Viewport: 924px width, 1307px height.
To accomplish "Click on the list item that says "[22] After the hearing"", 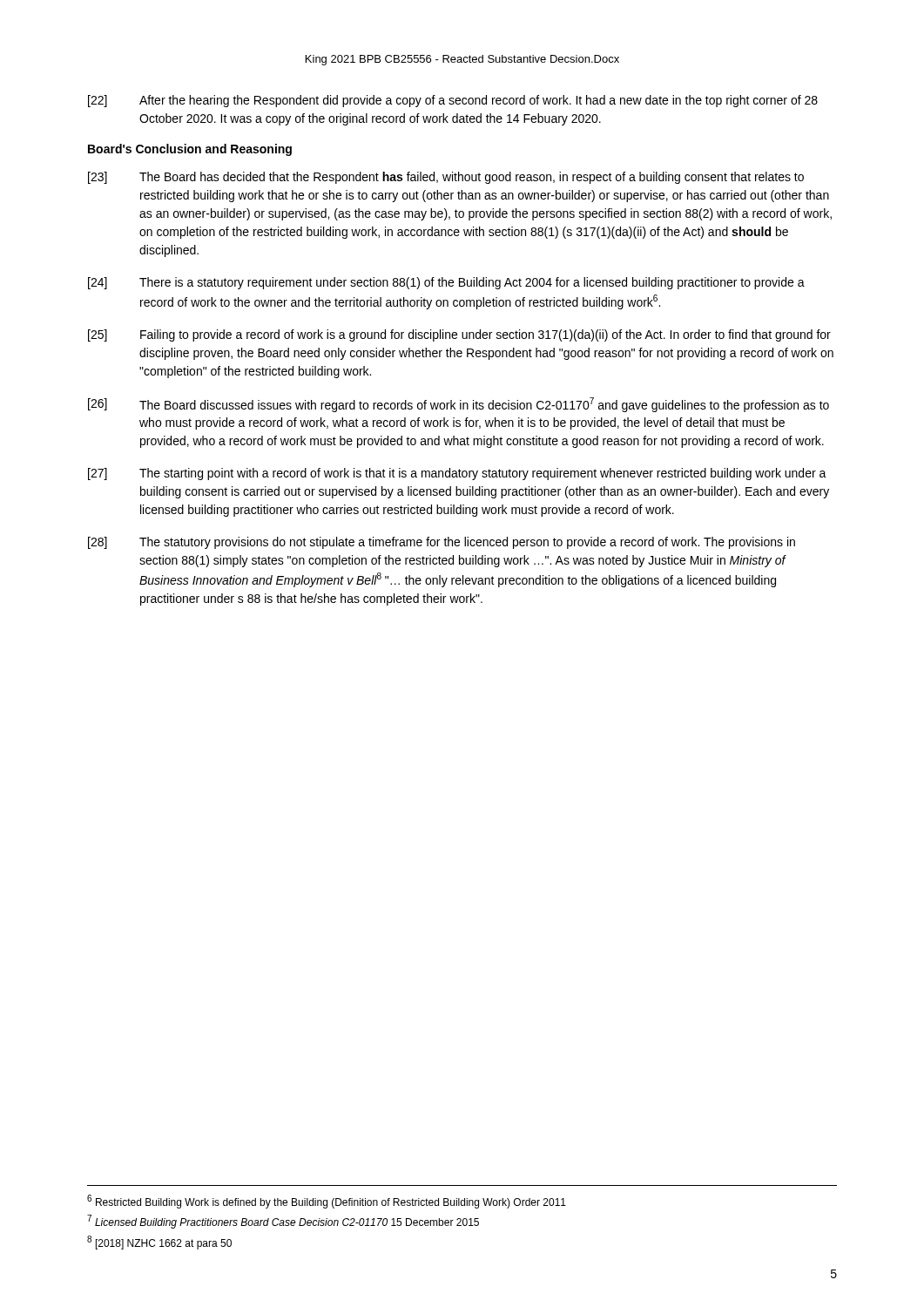I will 462,110.
